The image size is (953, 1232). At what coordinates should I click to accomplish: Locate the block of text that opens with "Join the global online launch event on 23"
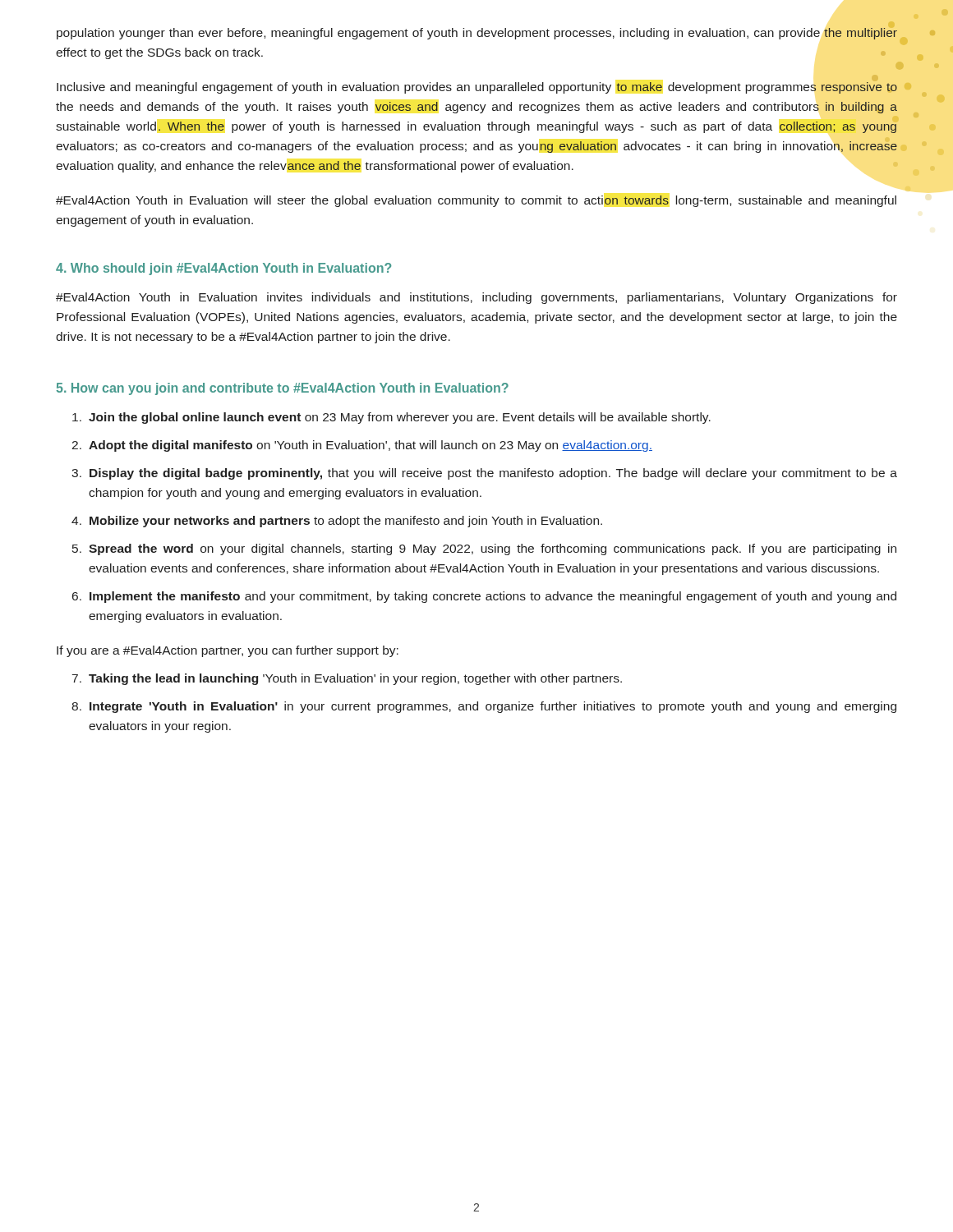point(476,417)
